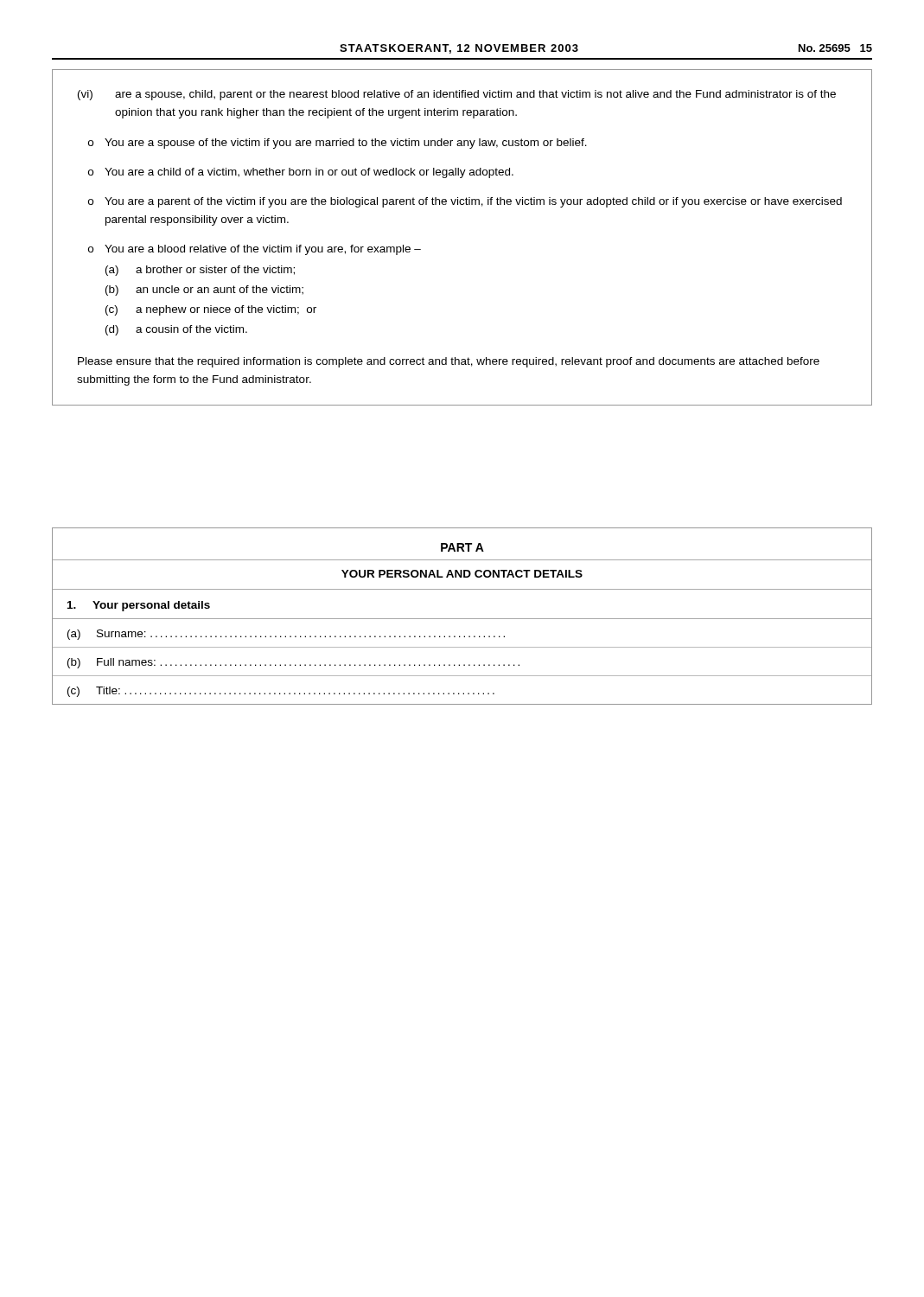Image resolution: width=924 pixels, height=1297 pixels.
Task: Select the text starting "o You are a parent of"
Action: pyautogui.click(x=462, y=211)
